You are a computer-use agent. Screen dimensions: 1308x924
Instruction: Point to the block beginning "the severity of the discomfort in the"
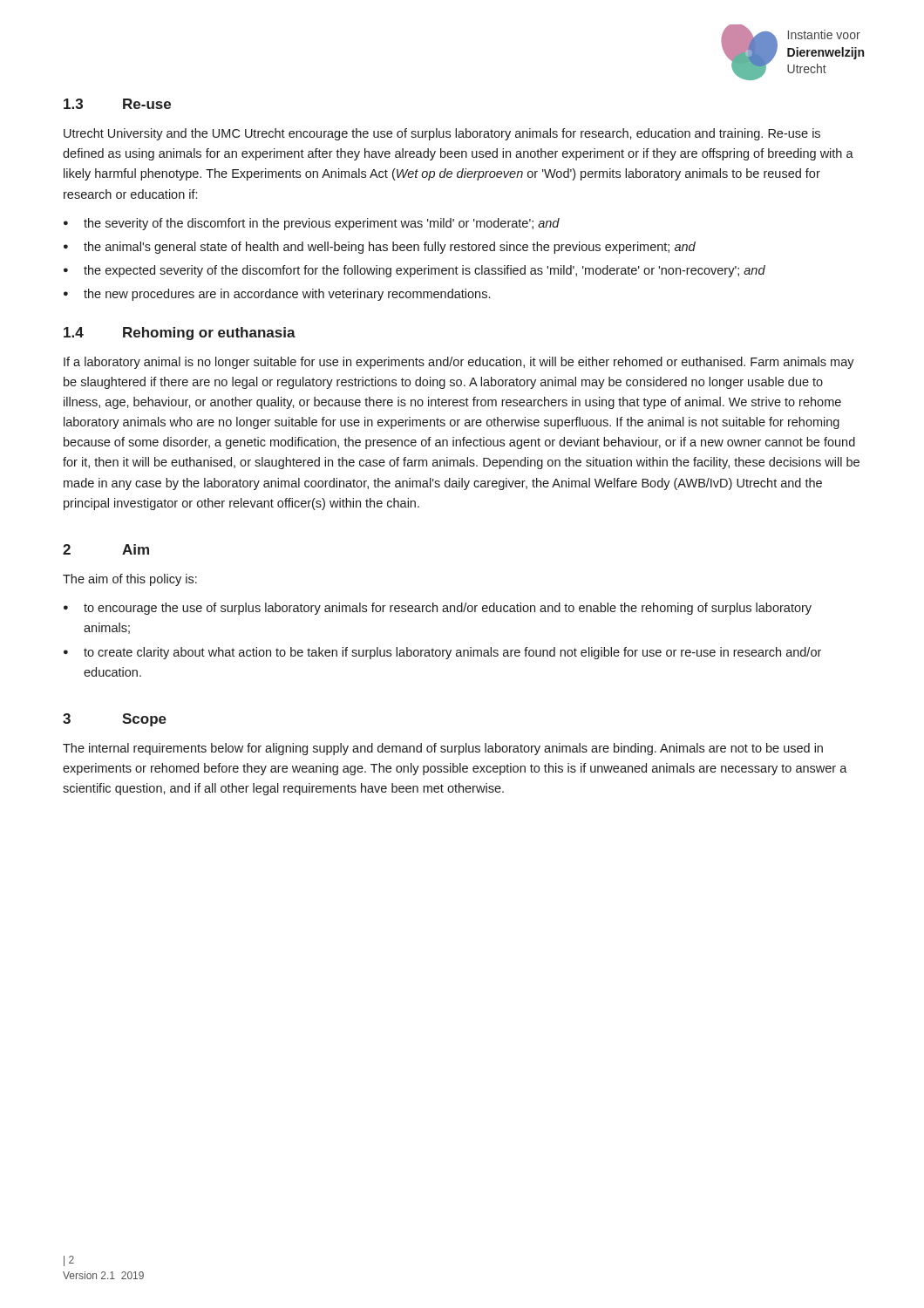(321, 223)
